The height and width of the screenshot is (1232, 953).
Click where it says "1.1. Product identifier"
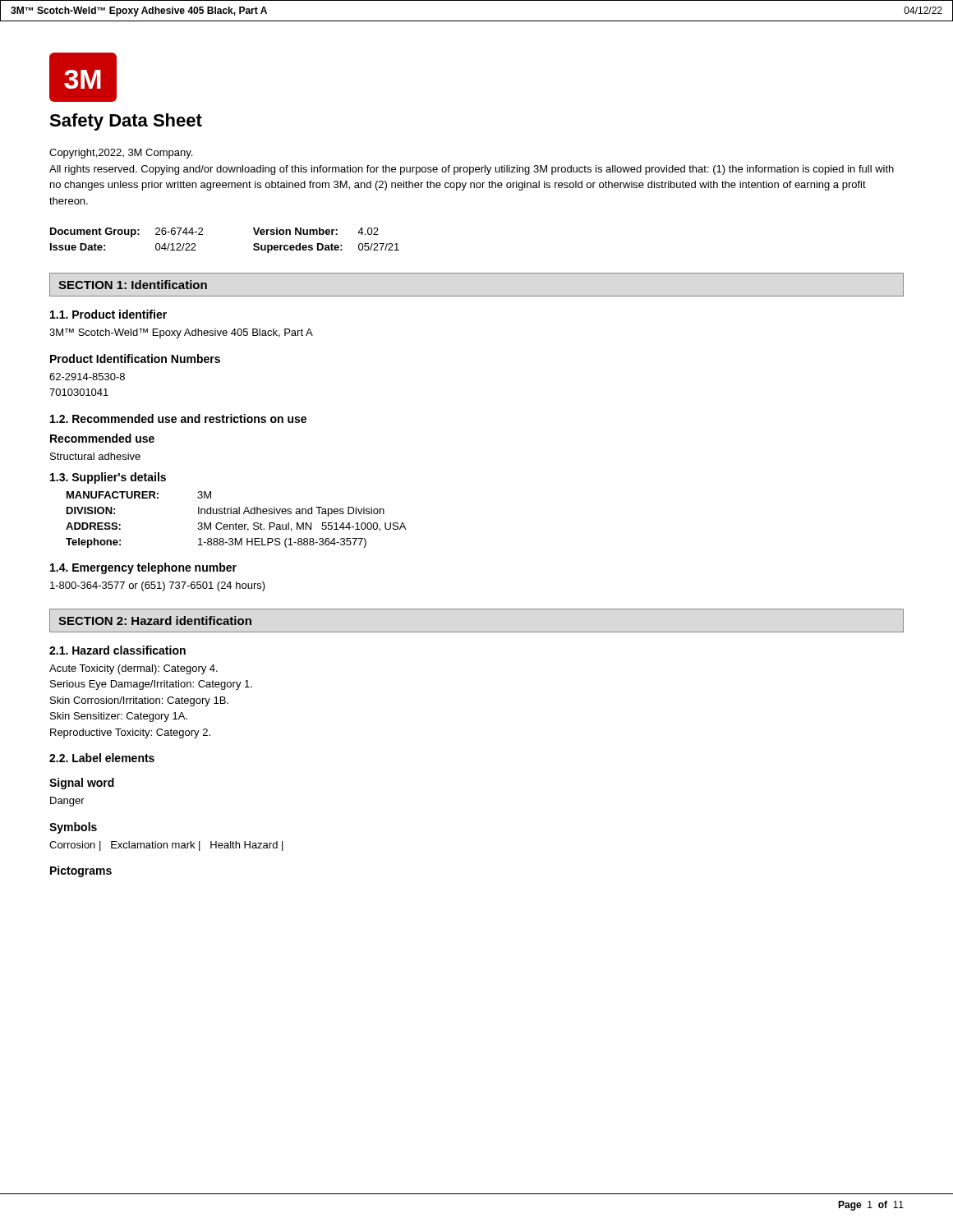click(x=108, y=315)
